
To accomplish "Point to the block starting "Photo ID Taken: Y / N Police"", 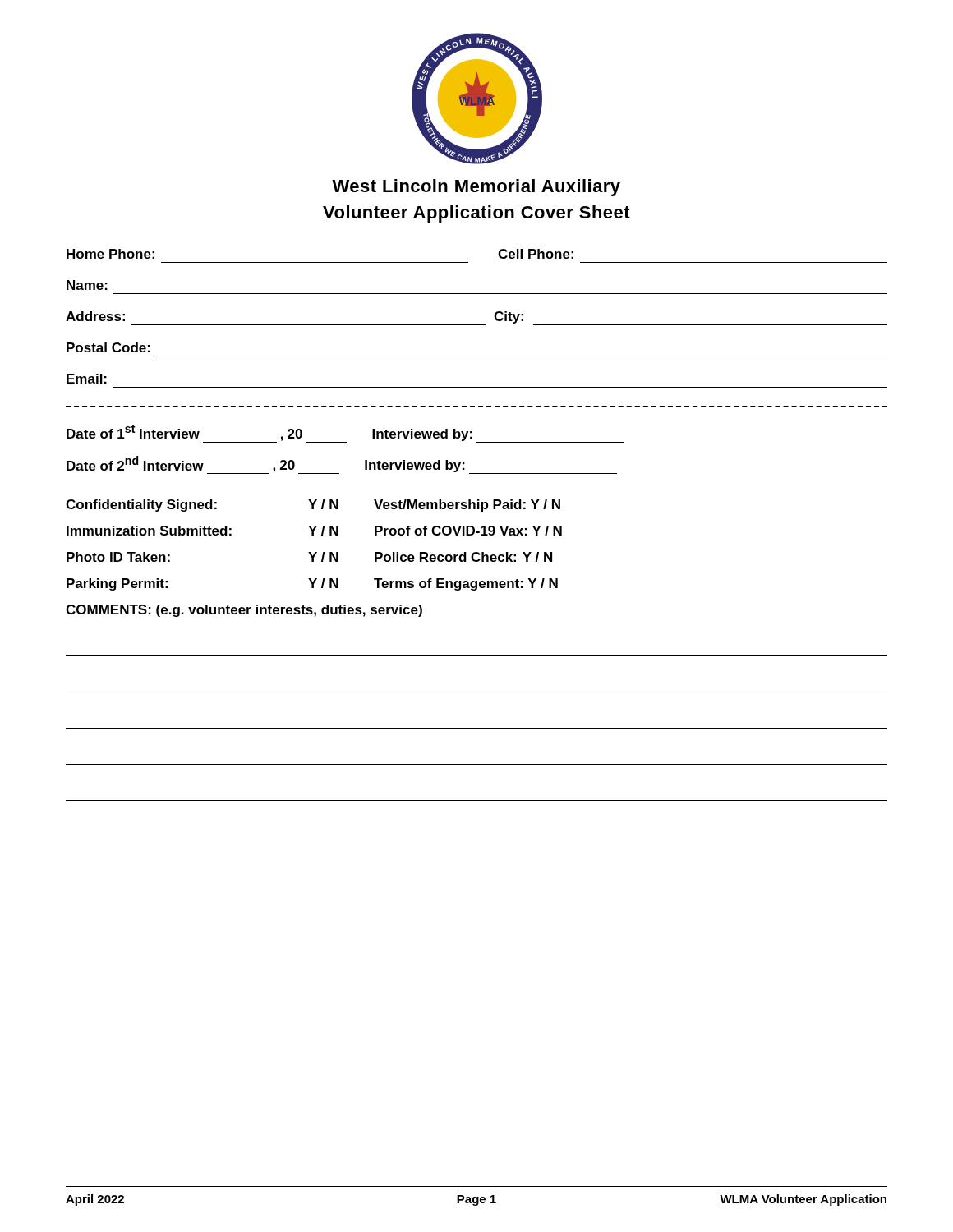I will (309, 558).
